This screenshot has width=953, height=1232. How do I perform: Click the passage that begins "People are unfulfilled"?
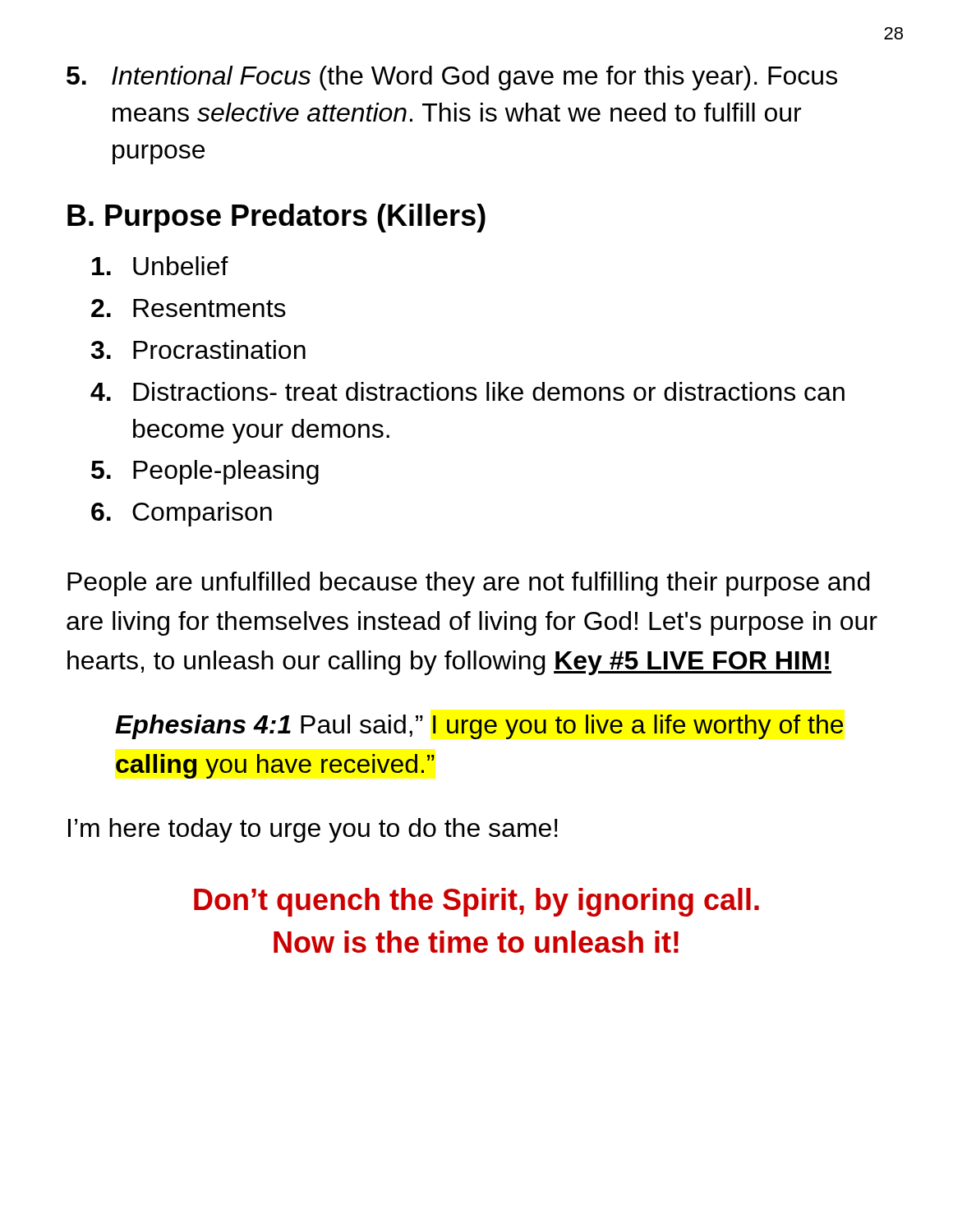pyautogui.click(x=472, y=621)
